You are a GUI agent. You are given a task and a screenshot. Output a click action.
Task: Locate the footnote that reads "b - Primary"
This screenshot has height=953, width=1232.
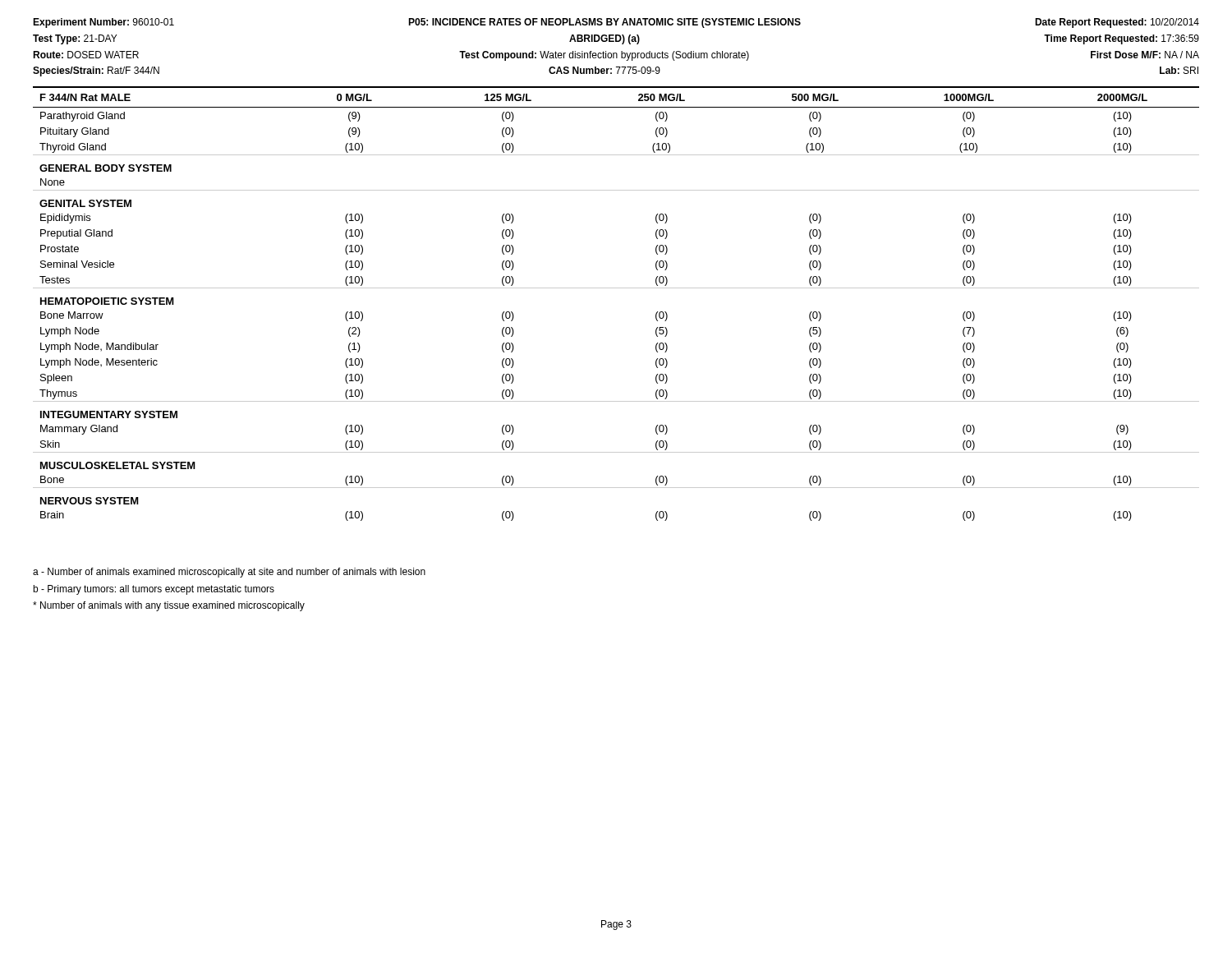click(154, 589)
